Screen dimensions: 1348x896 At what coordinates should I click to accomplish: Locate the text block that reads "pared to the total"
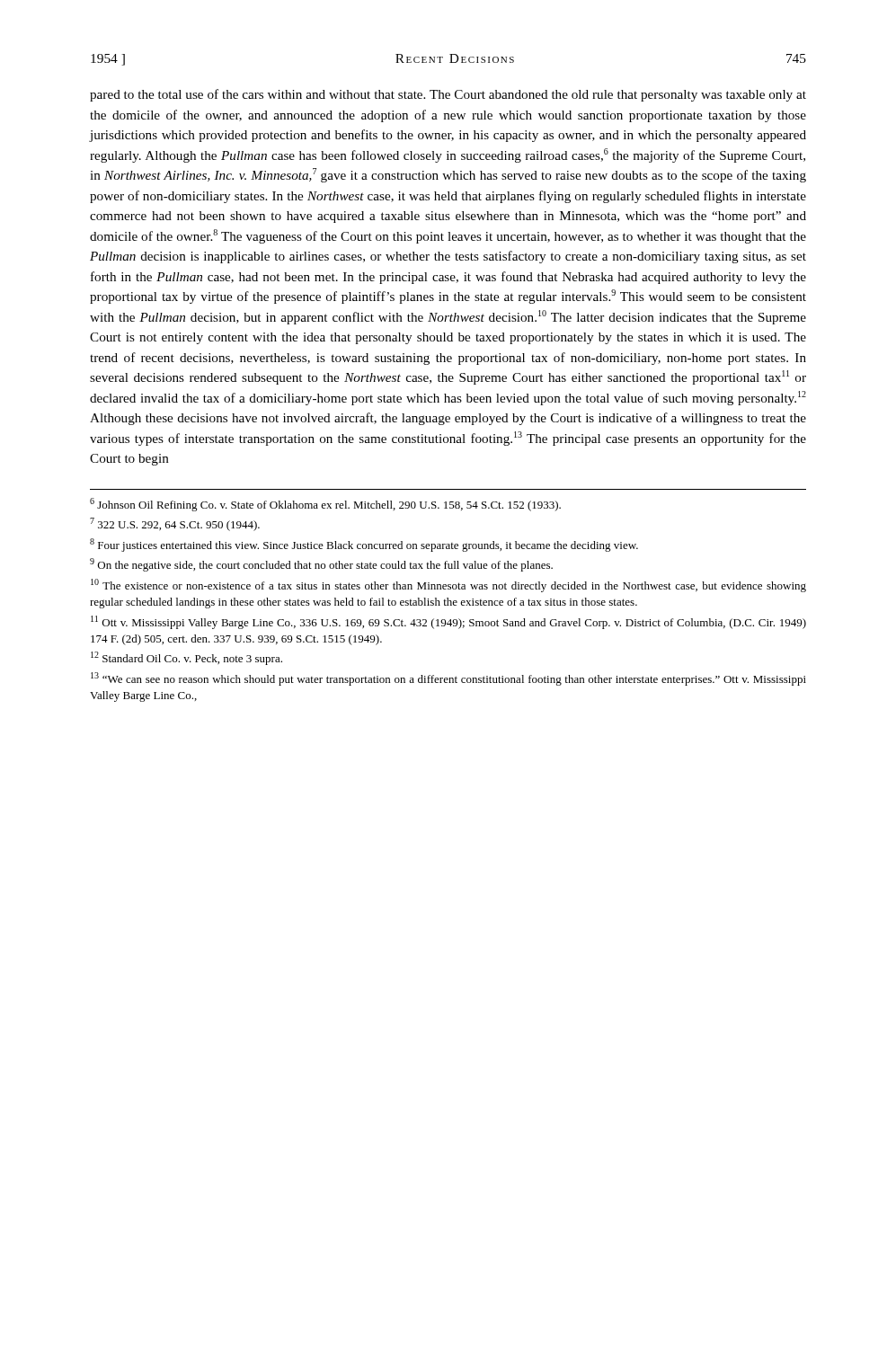448,277
